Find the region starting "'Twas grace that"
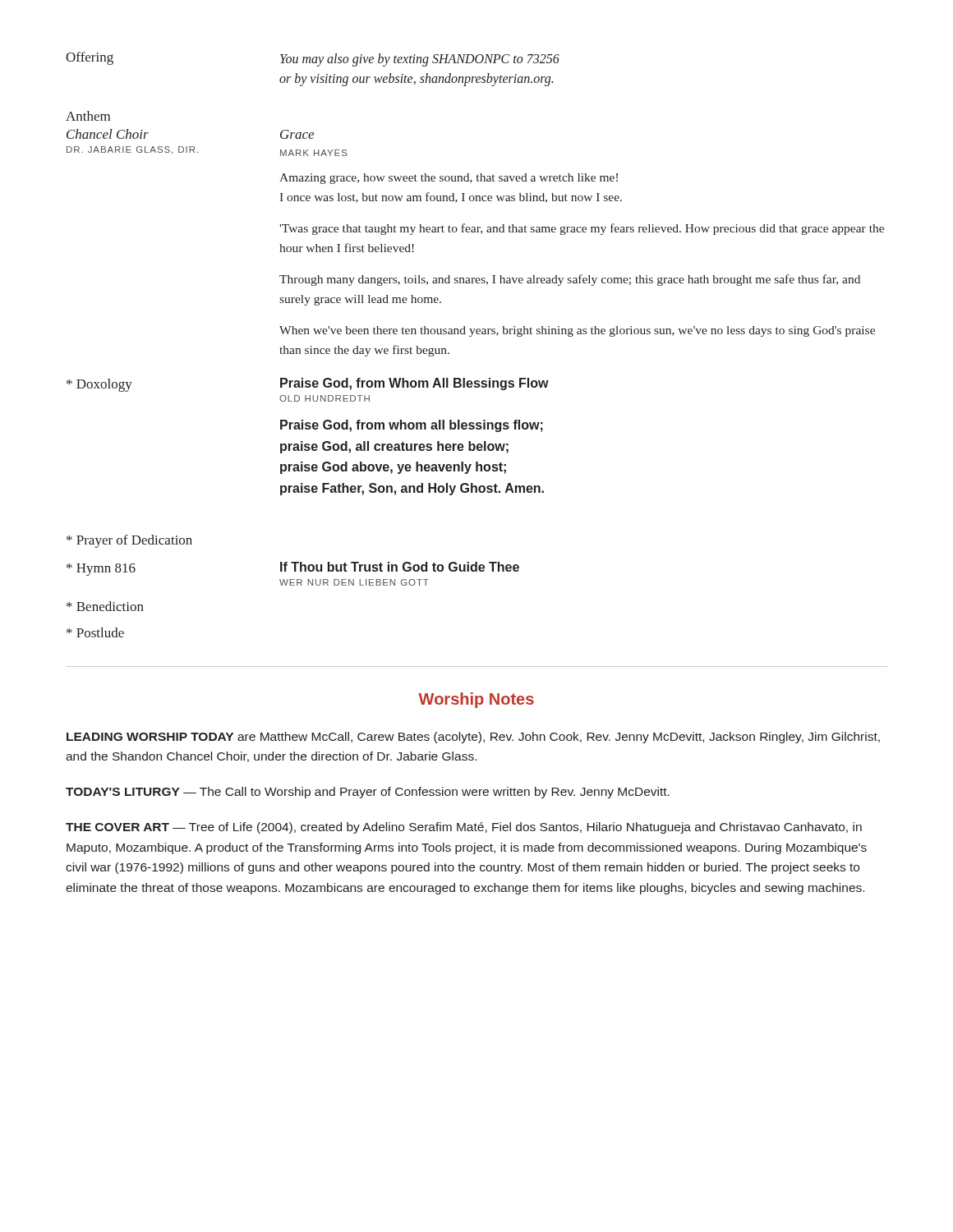This screenshot has width=953, height=1232. pos(582,238)
